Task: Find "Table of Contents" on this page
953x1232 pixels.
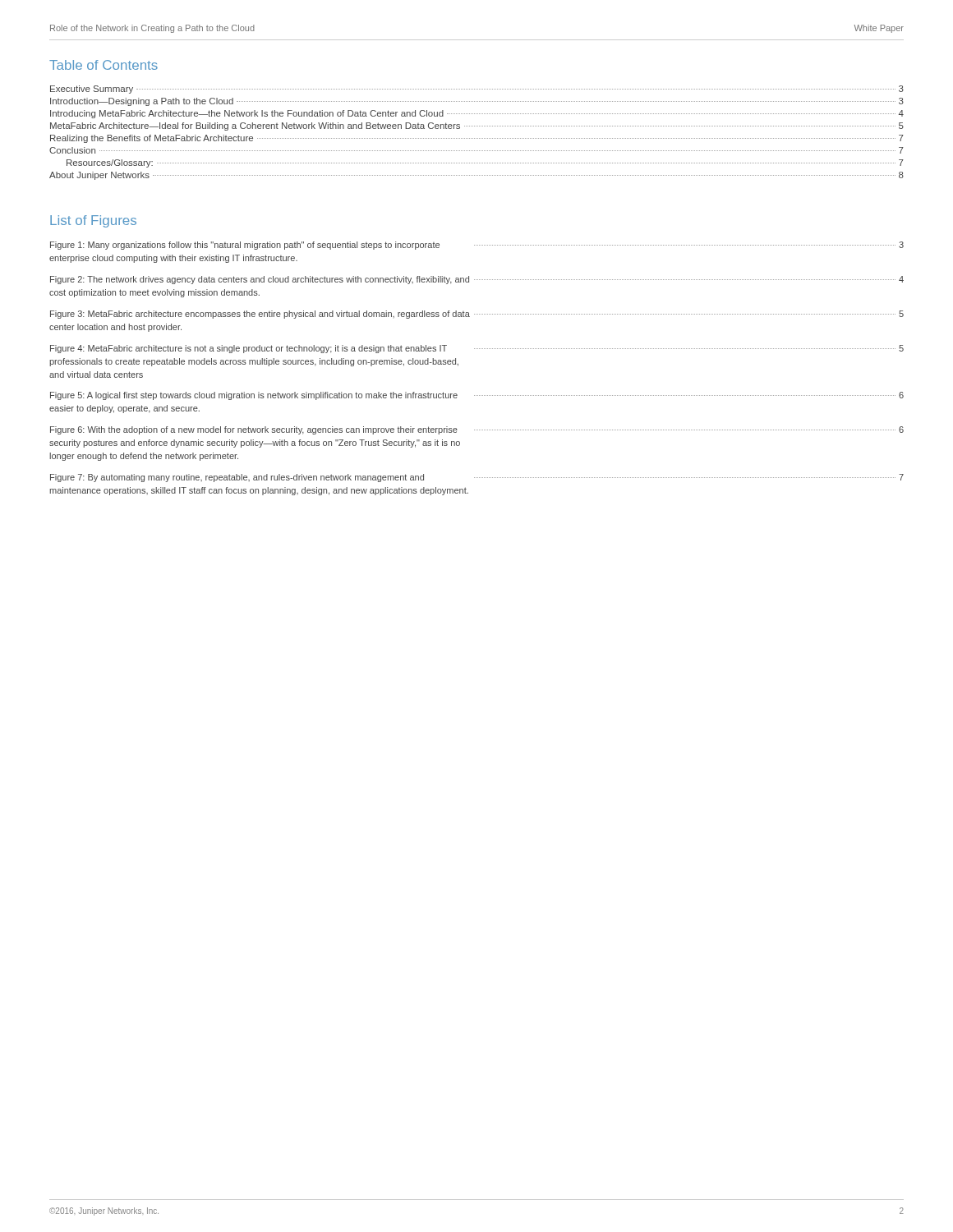Action: click(104, 65)
